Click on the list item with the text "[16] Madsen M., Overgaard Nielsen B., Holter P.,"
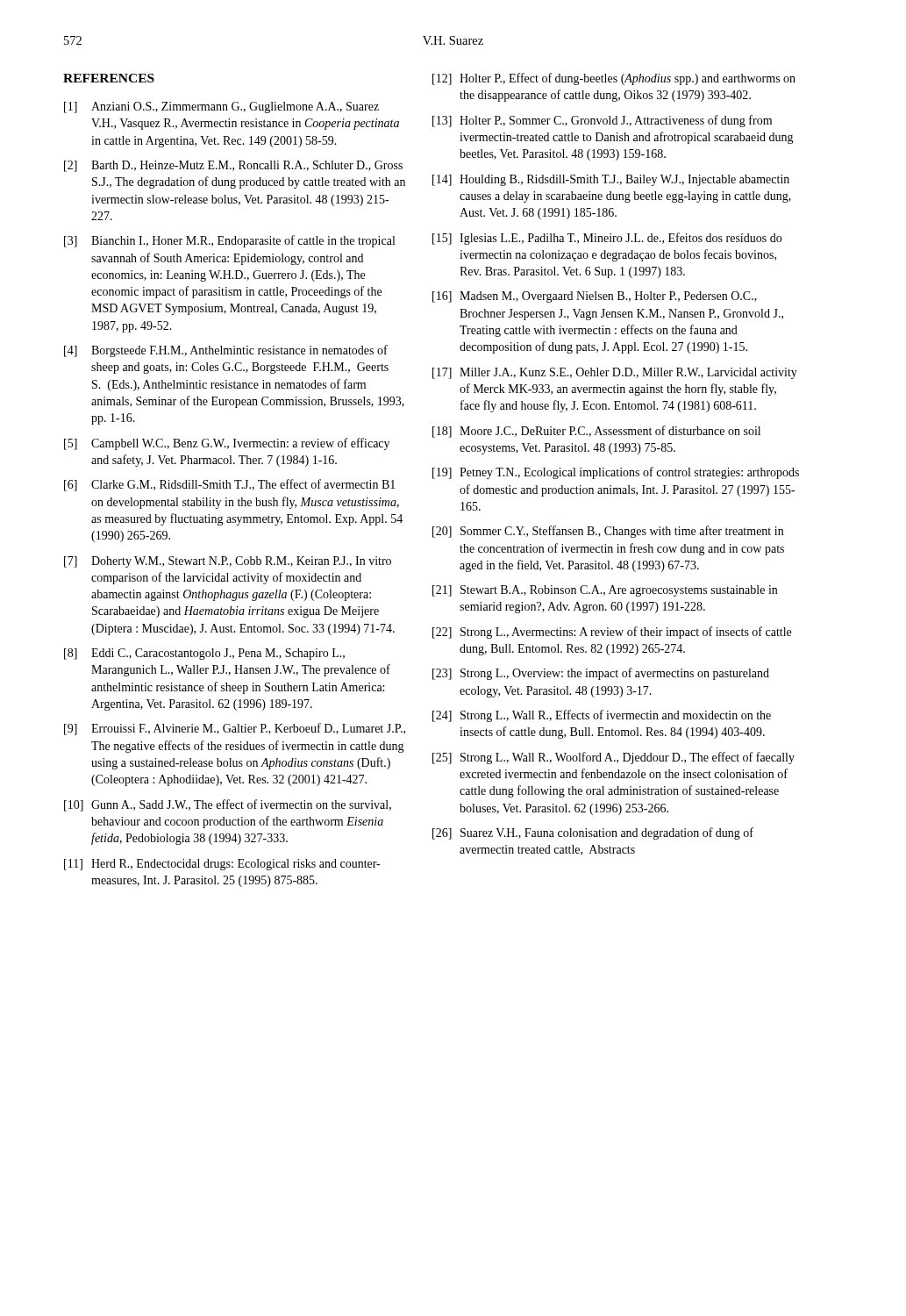This screenshot has height=1316, width=906. pos(616,322)
